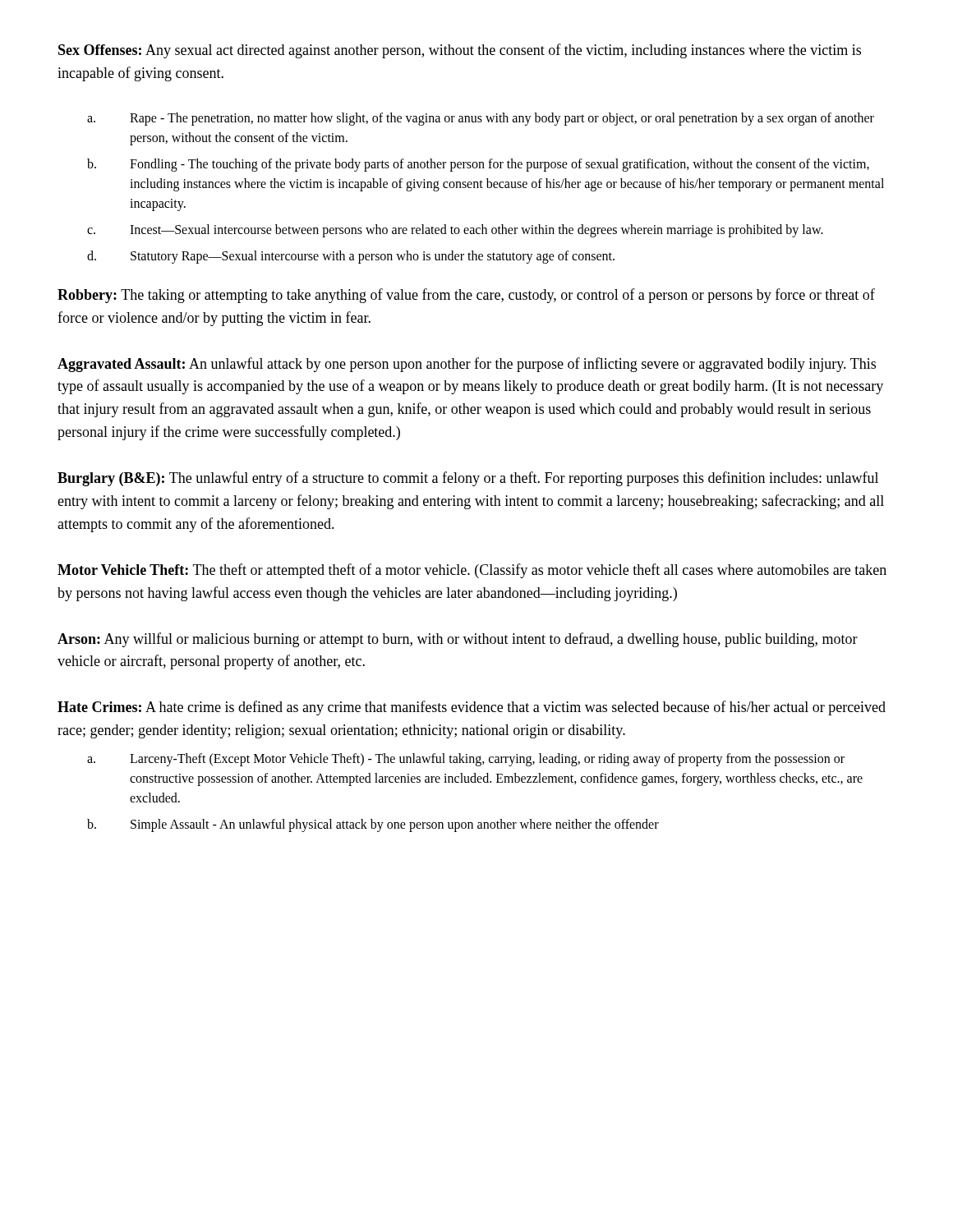Image resolution: width=953 pixels, height=1232 pixels.
Task: Find the block on this page that starts "b. Simple Assault - An unlawful physical attack"
Action: (476, 825)
